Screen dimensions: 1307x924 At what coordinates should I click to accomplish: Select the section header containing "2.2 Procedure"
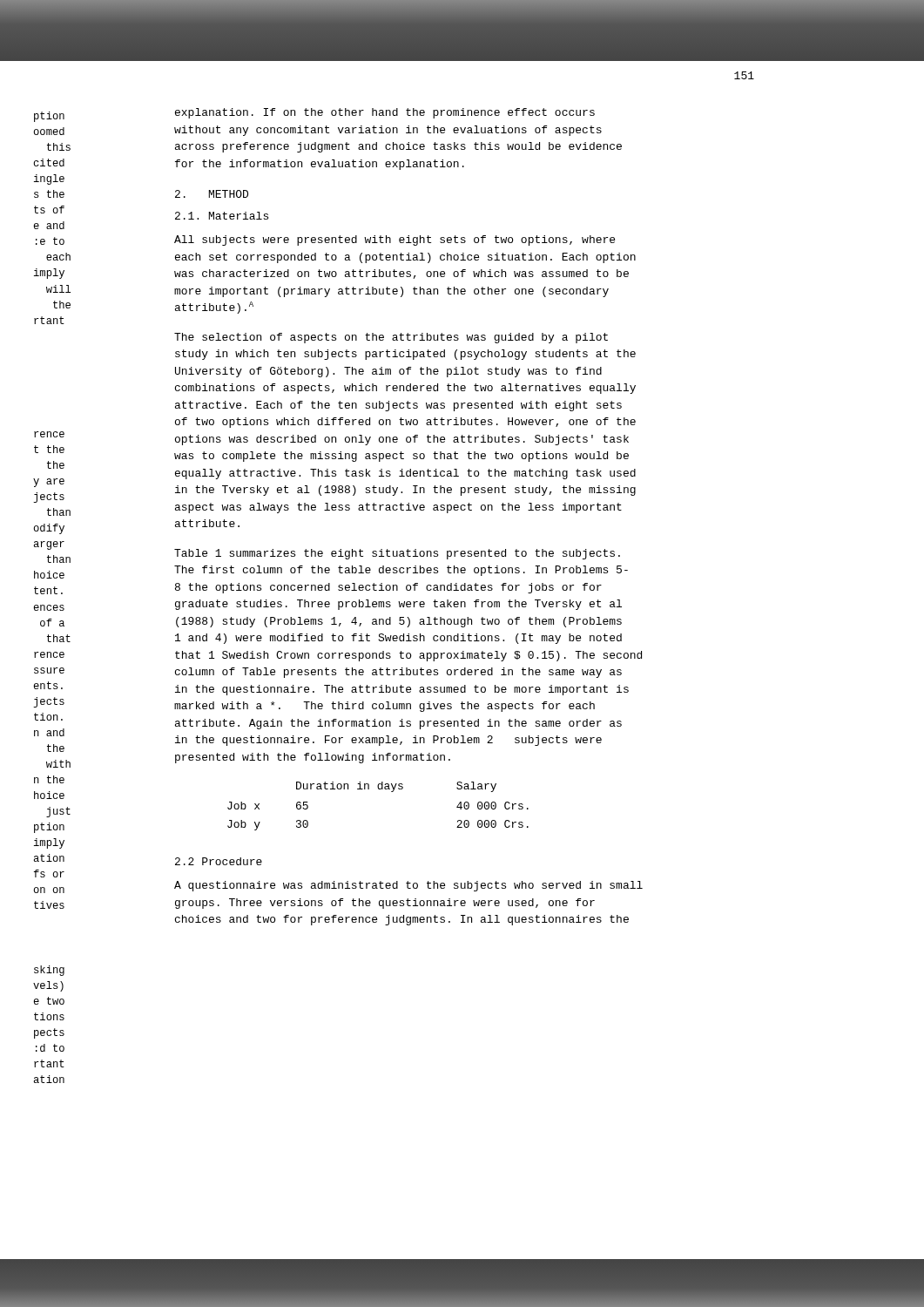coord(218,862)
